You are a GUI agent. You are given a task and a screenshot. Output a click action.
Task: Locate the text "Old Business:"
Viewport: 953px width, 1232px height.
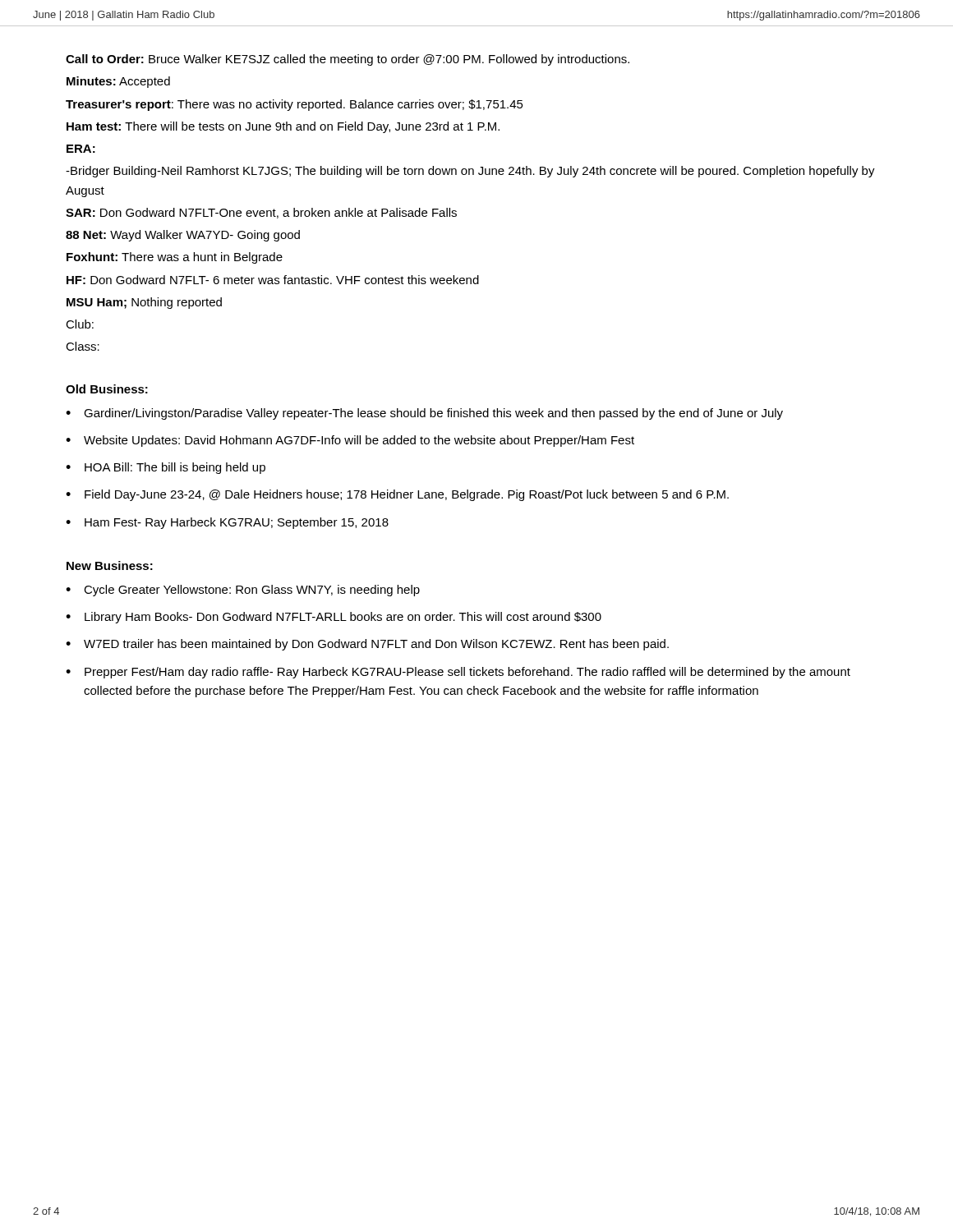click(x=107, y=389)
